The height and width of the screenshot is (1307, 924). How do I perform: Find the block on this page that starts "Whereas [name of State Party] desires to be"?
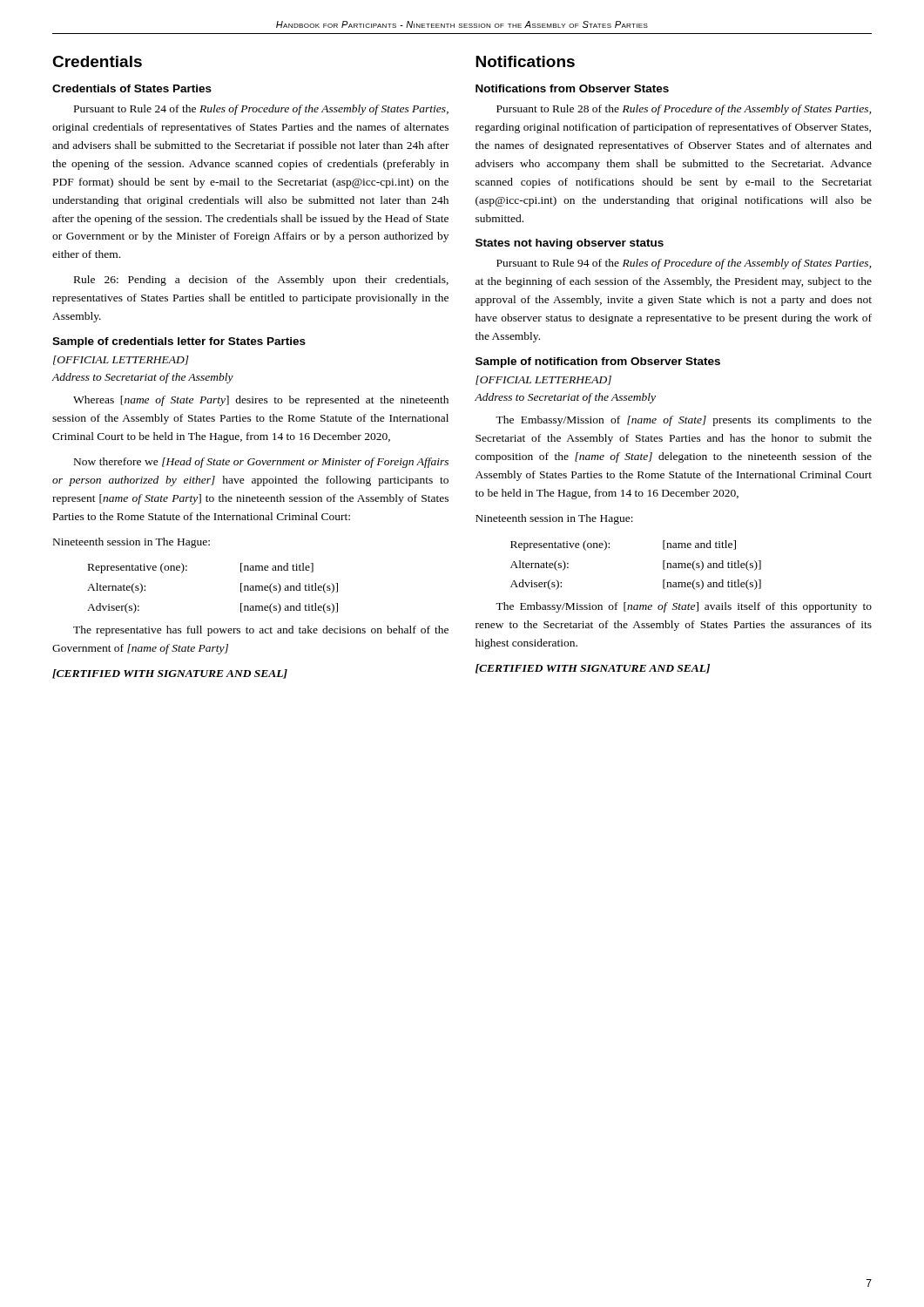point(251,418)
